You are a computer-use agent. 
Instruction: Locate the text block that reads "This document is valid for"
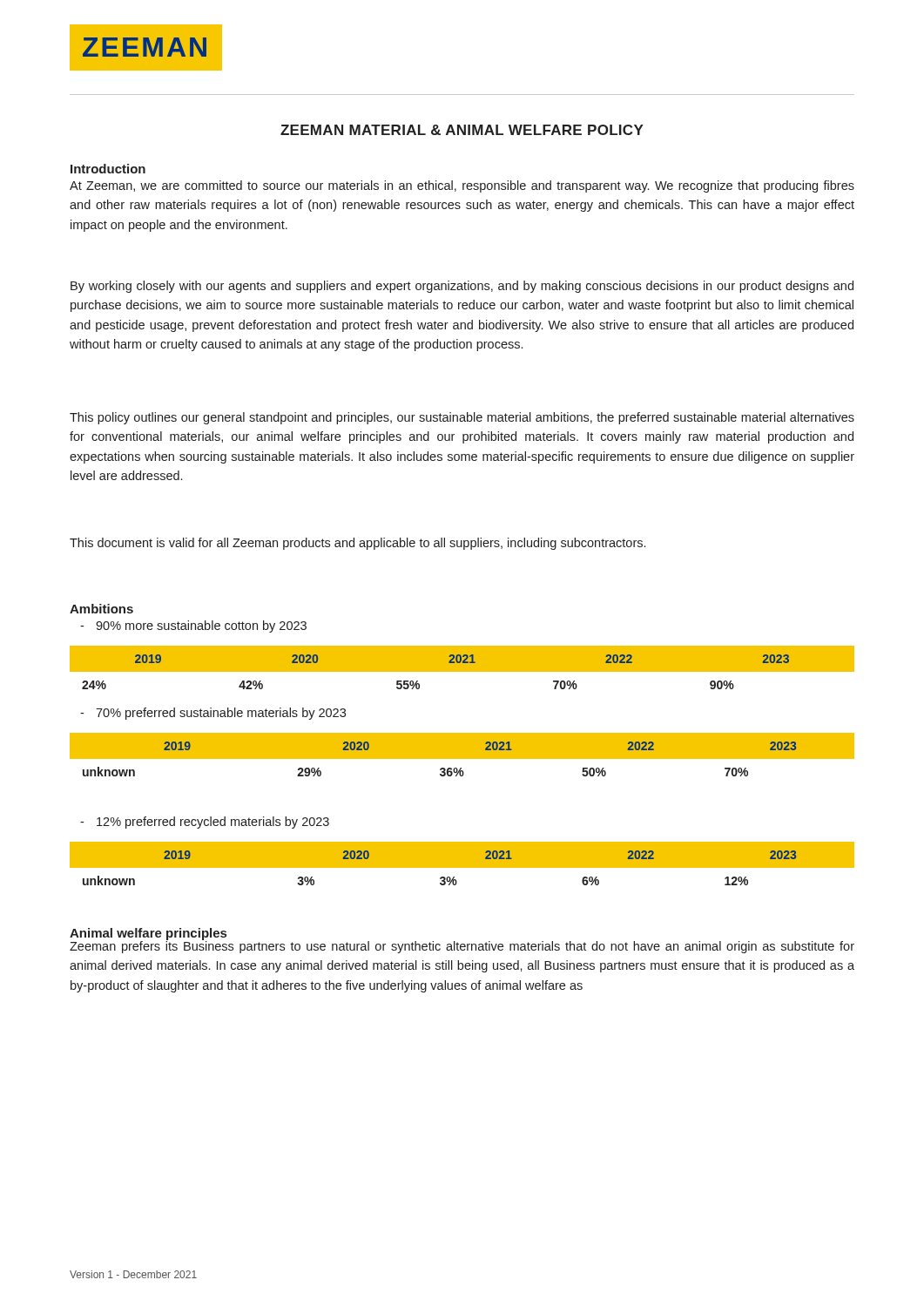(x=462, y=543)
